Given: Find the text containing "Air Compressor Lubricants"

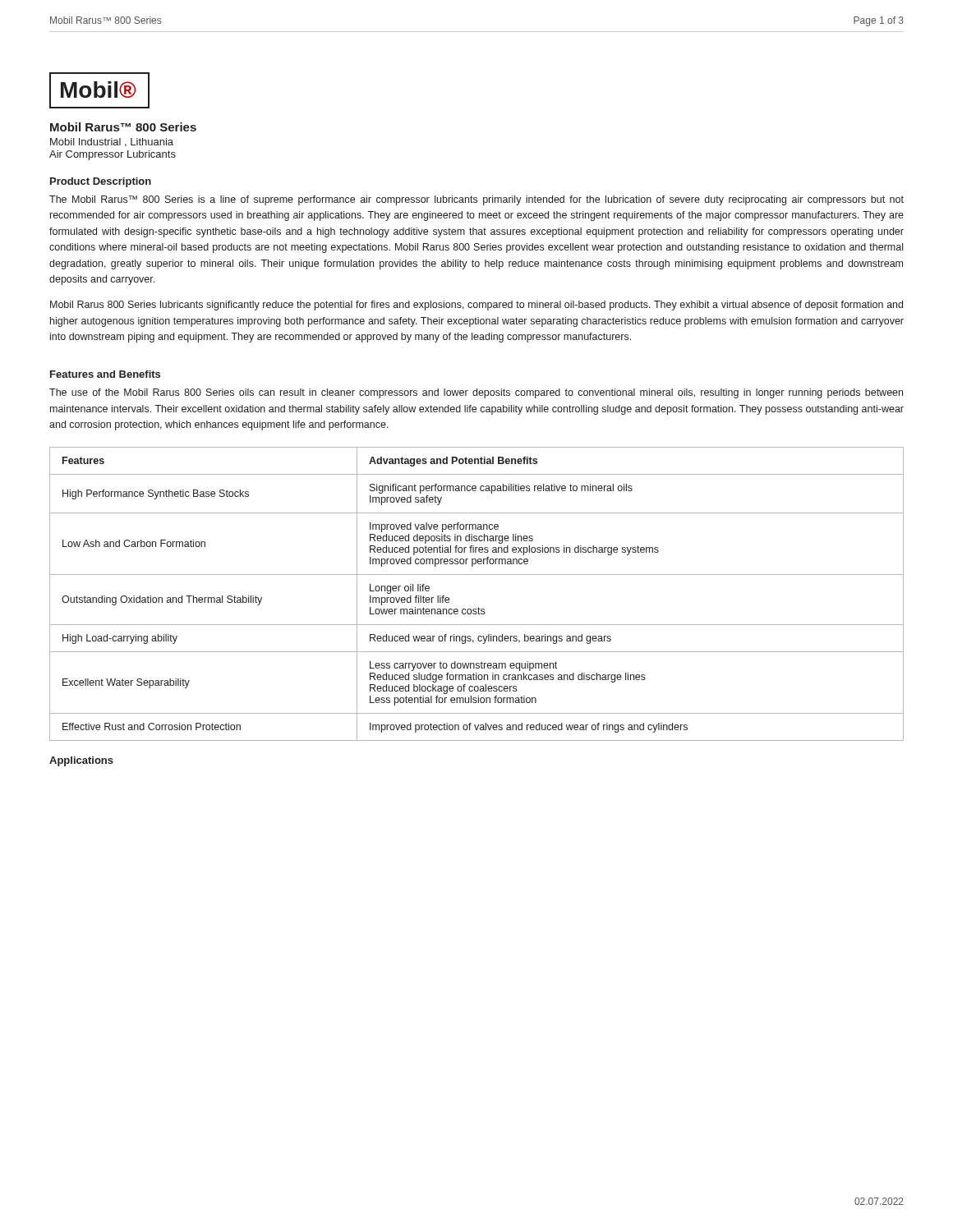Looking at the screenshot, I should [x=113, y=154].
